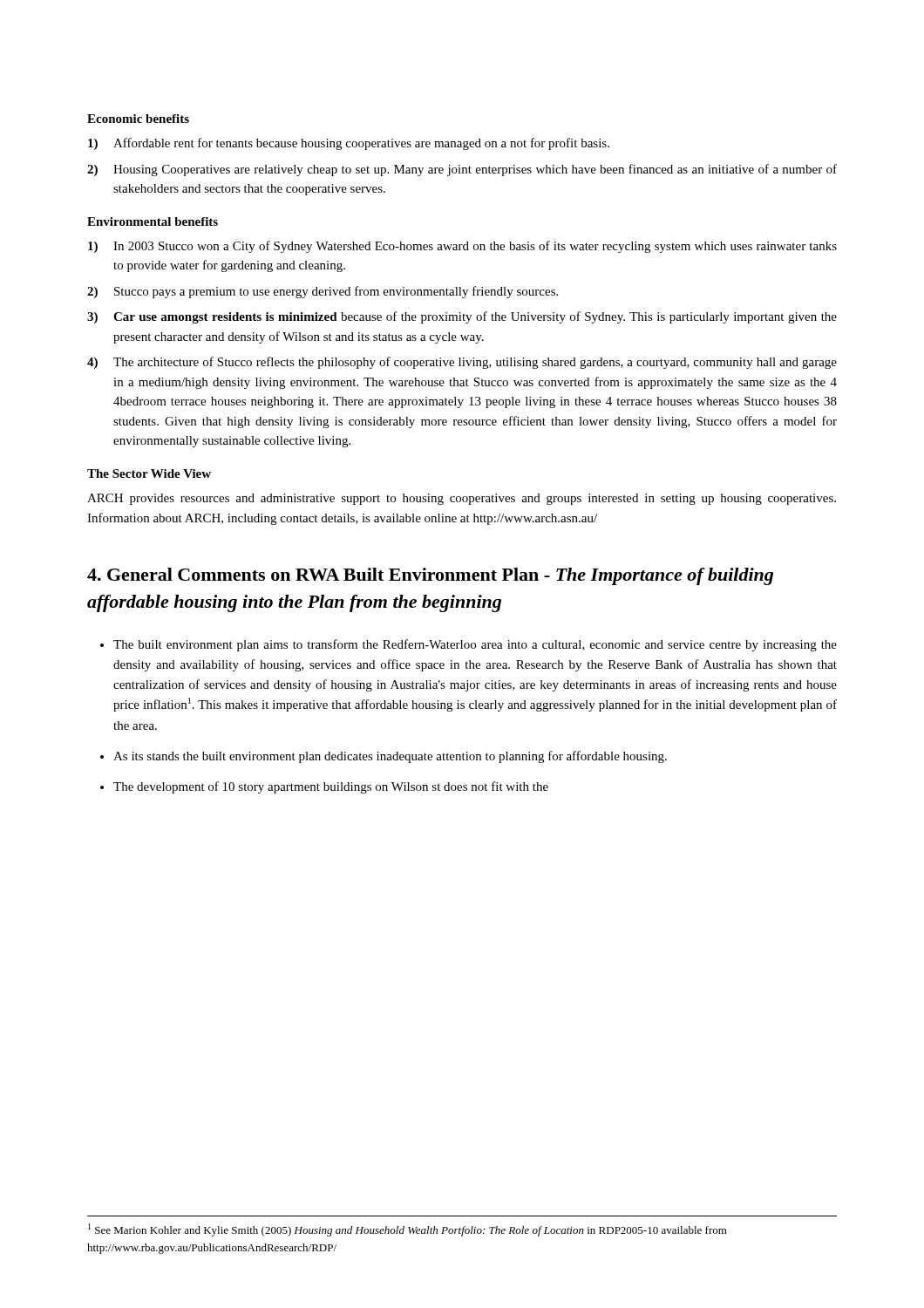
Task: Locate the element starting "1) In 2003"
Action: (462, 255)
